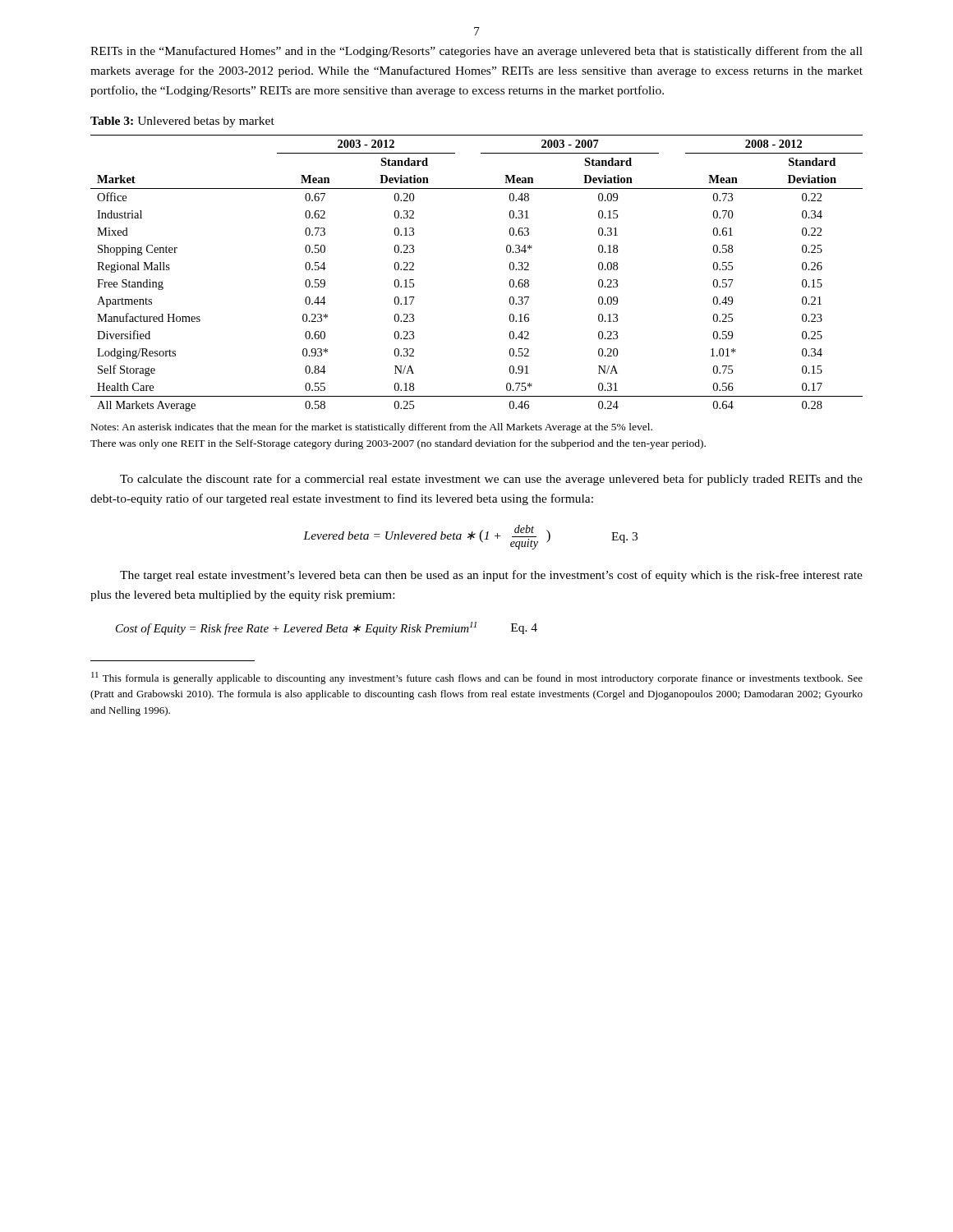Point to the element starting "11 This formula is generally applicable to"
The width and height of the screenshot is (953, 1232).
476,693
